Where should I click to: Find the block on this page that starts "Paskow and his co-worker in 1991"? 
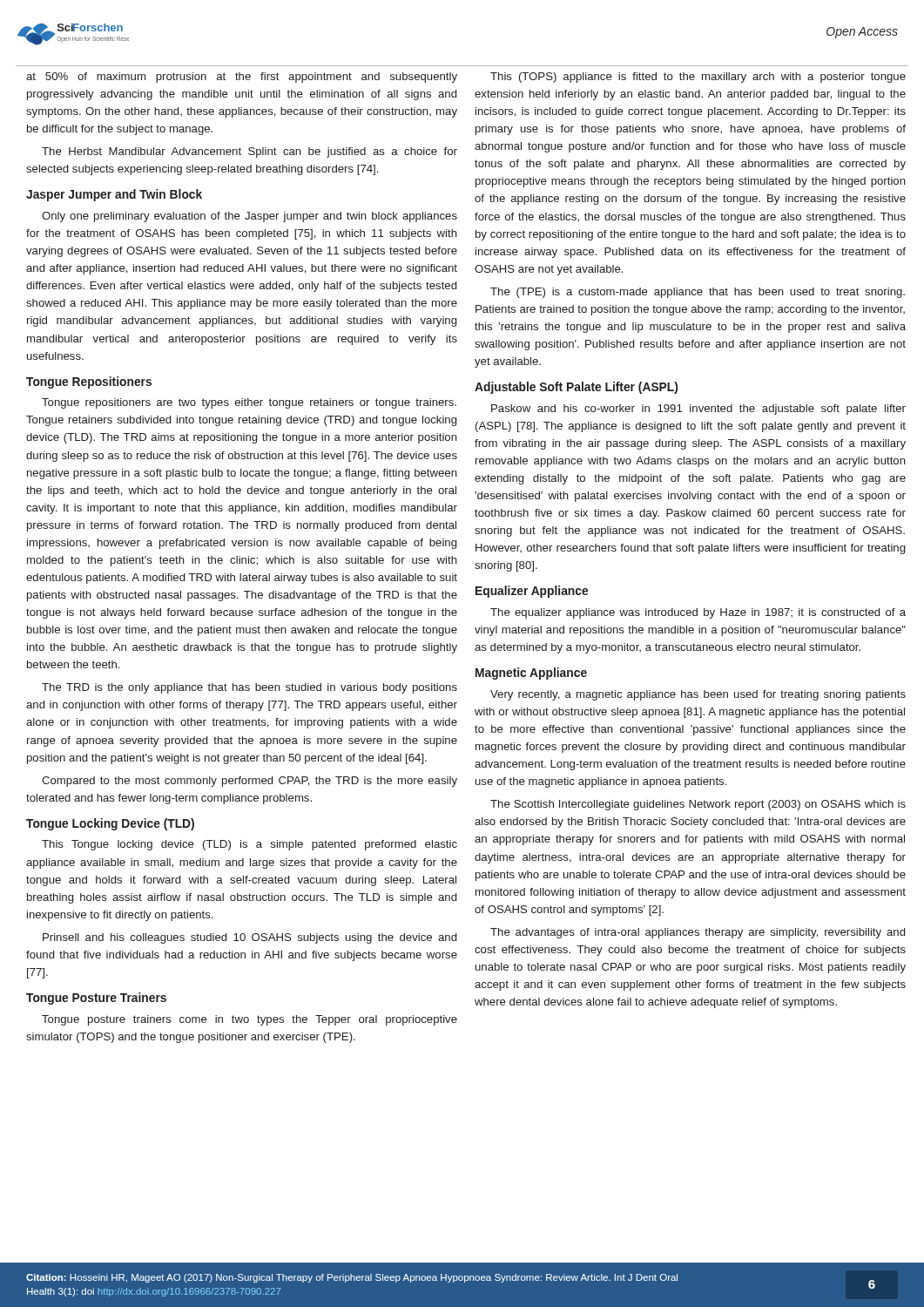[690, 487]
